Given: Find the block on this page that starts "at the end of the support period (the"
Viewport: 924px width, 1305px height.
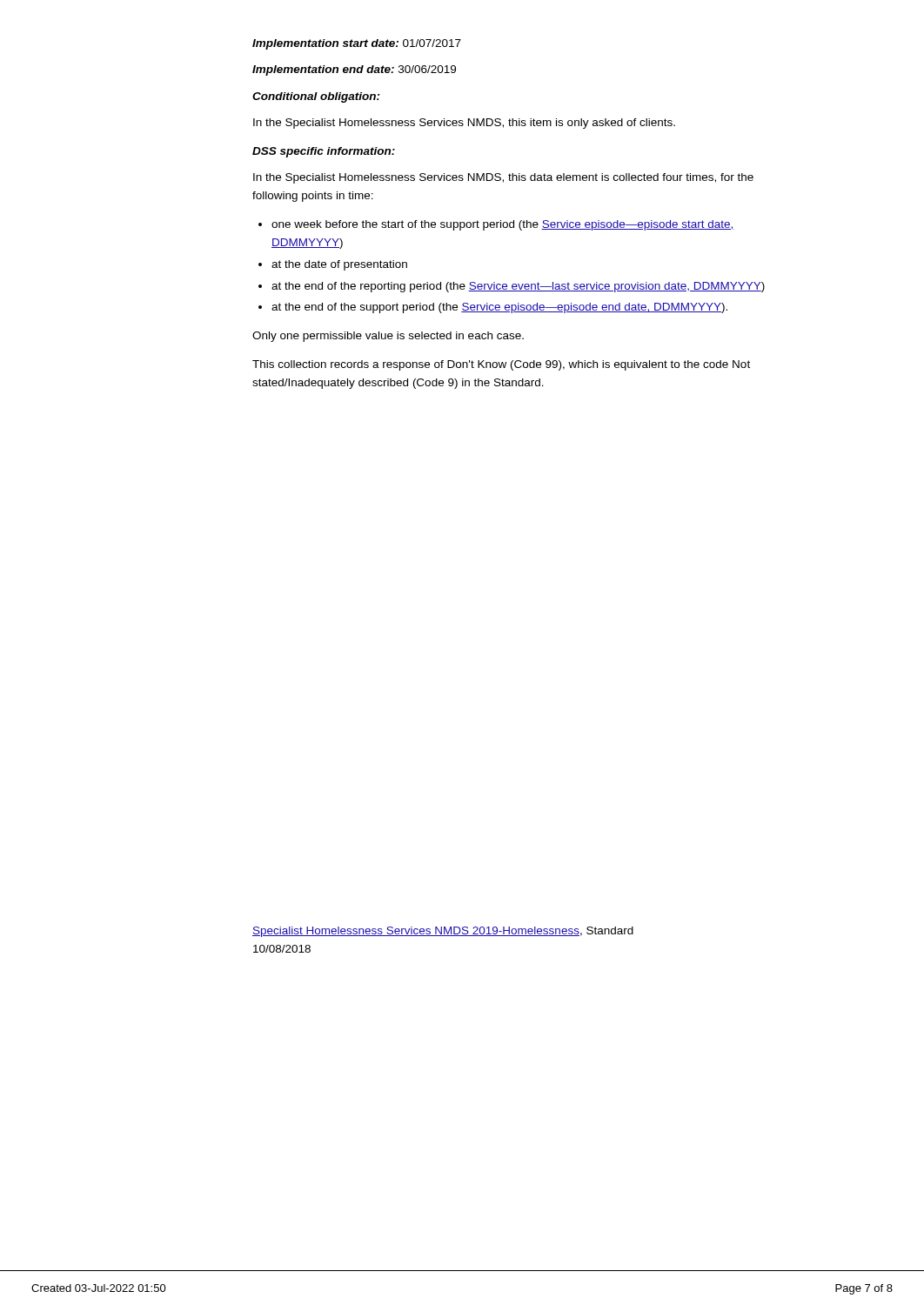Looking at the screenshot, I should (500, 307).
